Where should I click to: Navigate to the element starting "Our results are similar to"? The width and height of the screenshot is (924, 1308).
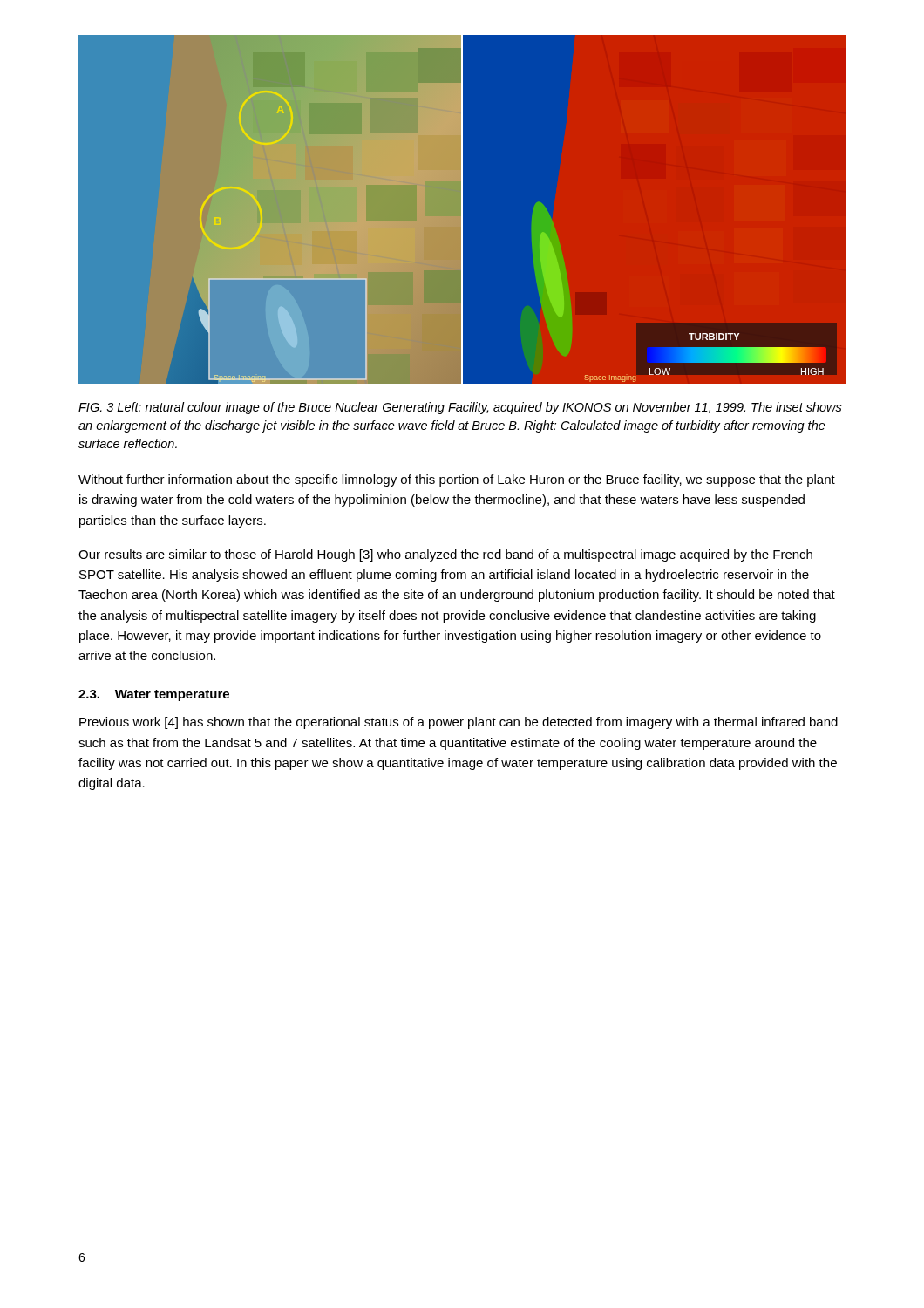(x=457, y=605)
